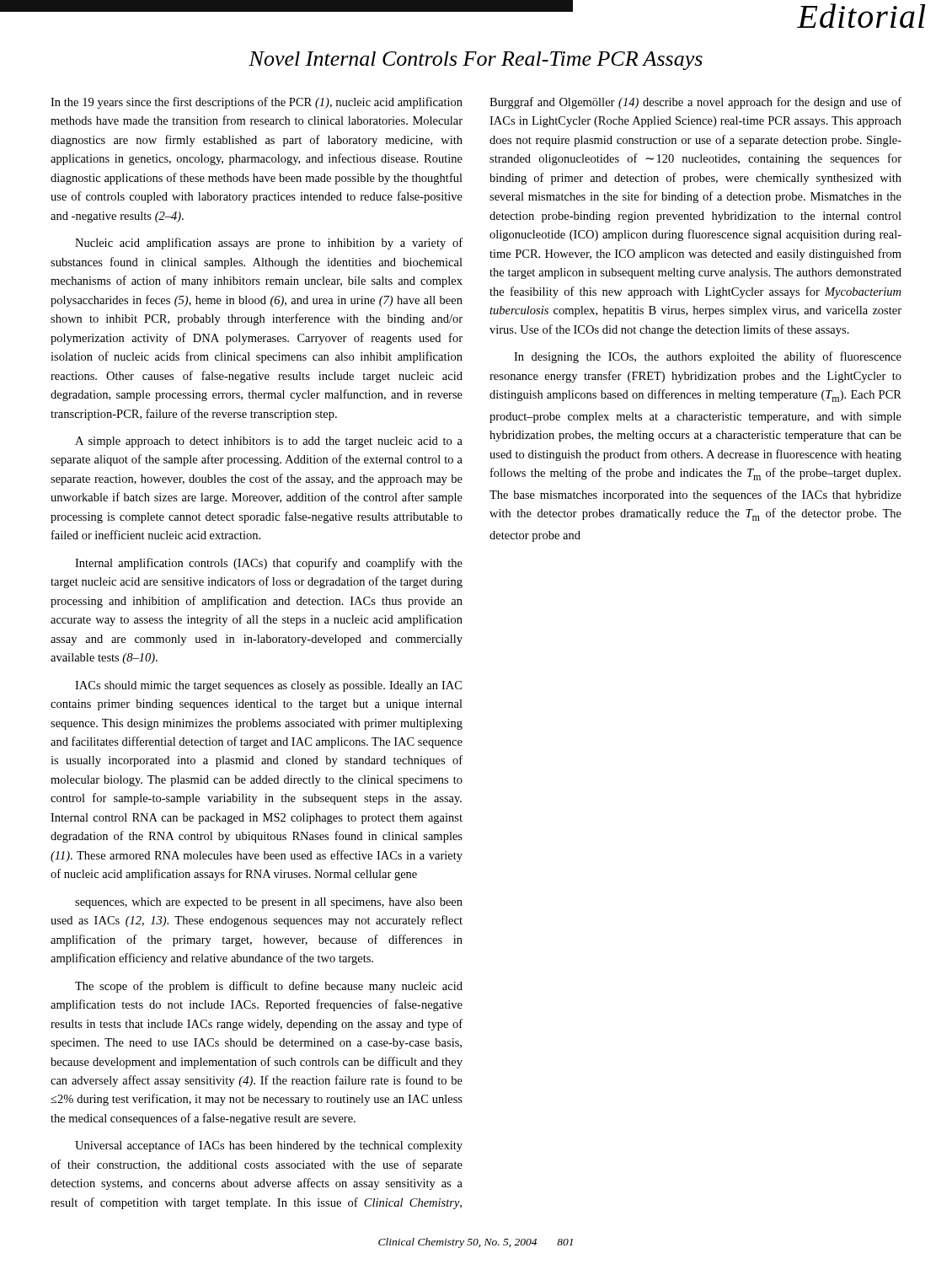The height and width of the screenshot is (1264, 952).
Task: Select the text block starting "In designing the ICOs, the"
Action: click(x=695, y=446)
